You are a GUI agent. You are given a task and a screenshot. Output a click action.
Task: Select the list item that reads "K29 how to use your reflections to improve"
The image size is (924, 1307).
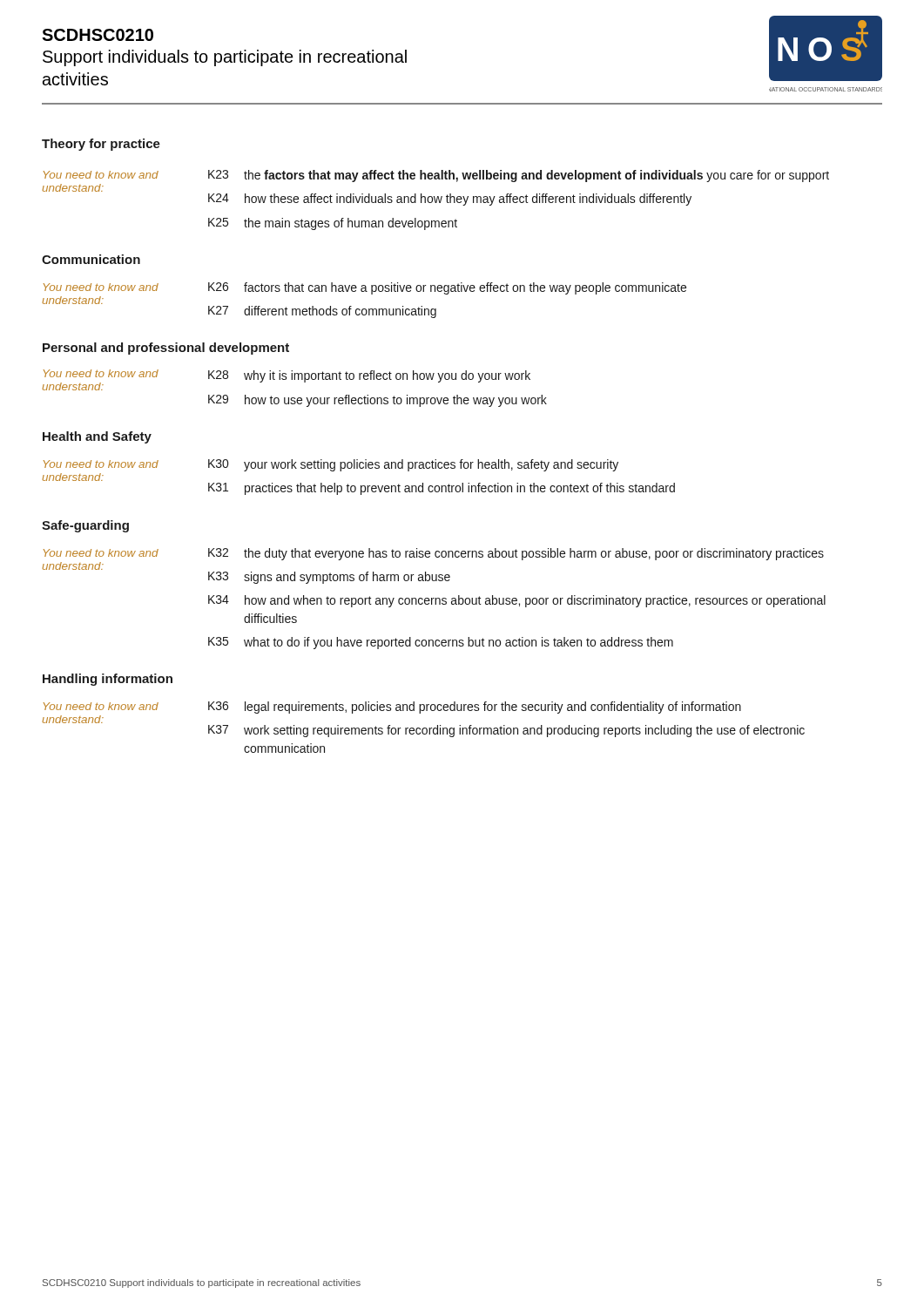click(x=545, y=400)
